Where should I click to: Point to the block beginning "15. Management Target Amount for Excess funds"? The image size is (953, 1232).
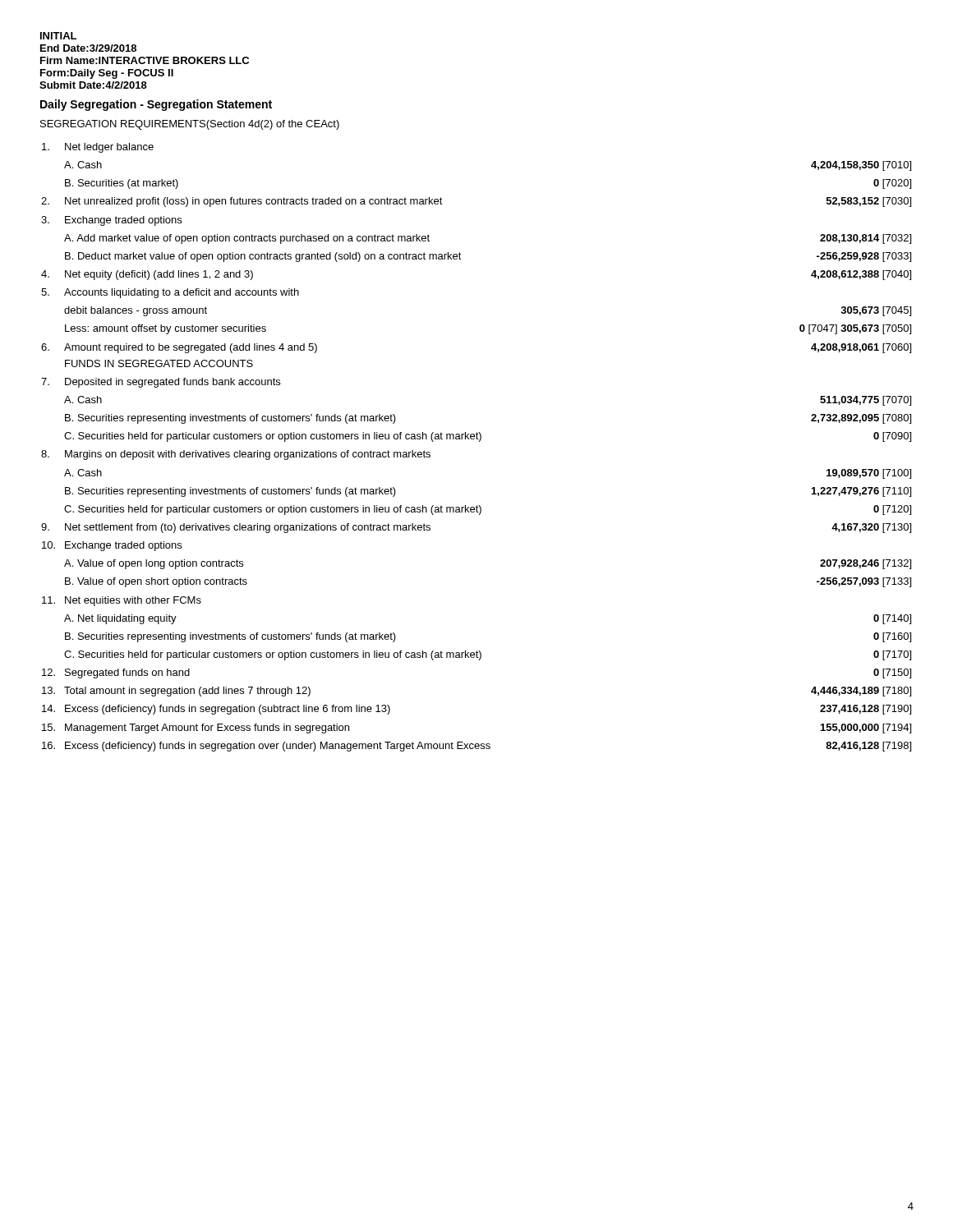193,728
